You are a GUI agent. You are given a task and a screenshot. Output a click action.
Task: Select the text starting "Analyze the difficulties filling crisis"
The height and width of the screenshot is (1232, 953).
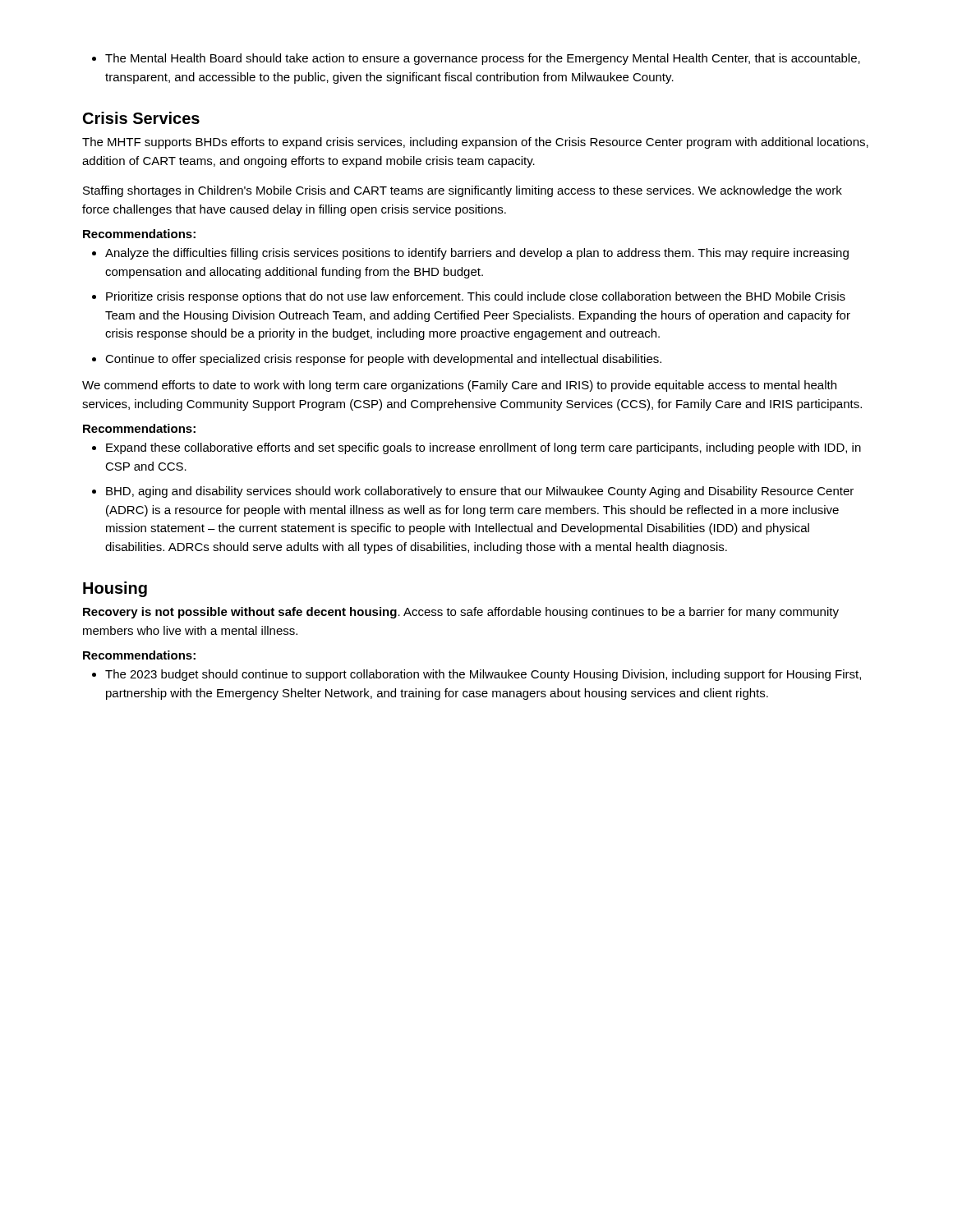point(476,306)
